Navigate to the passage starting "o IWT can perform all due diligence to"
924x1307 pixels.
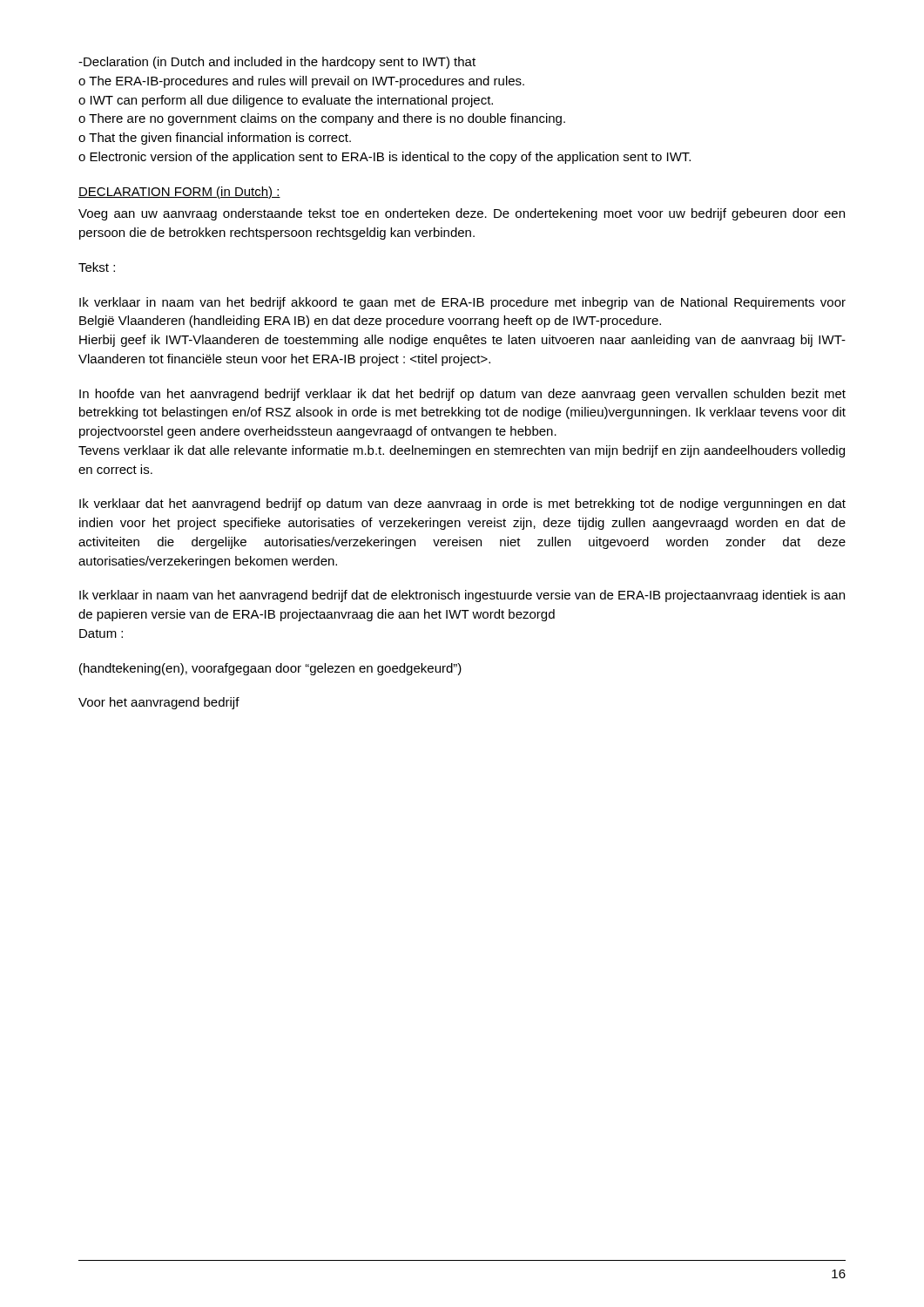coord(286,99)
